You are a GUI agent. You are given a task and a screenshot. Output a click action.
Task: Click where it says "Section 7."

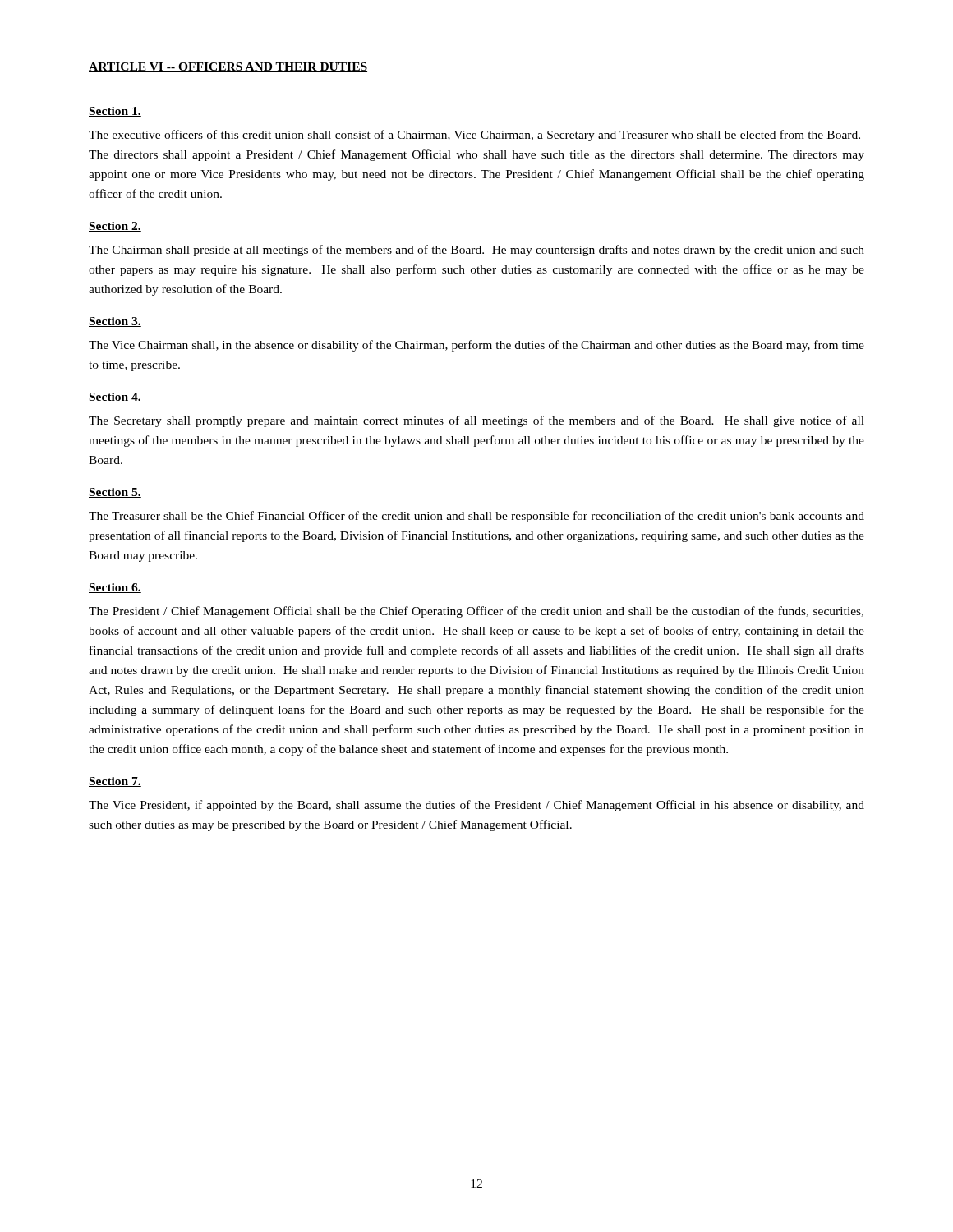coord(115,781)
